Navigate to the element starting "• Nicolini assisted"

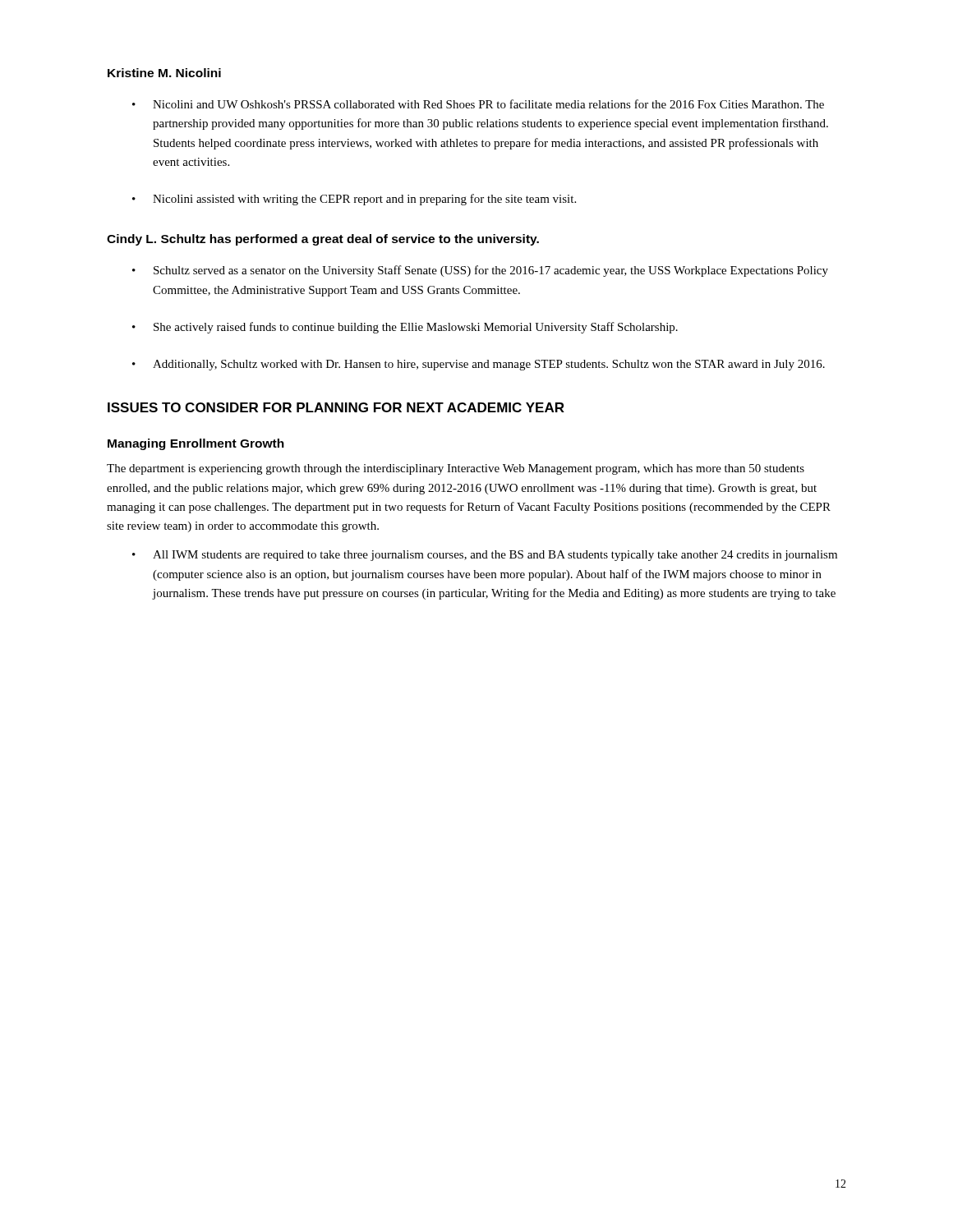tap(354, 199)
